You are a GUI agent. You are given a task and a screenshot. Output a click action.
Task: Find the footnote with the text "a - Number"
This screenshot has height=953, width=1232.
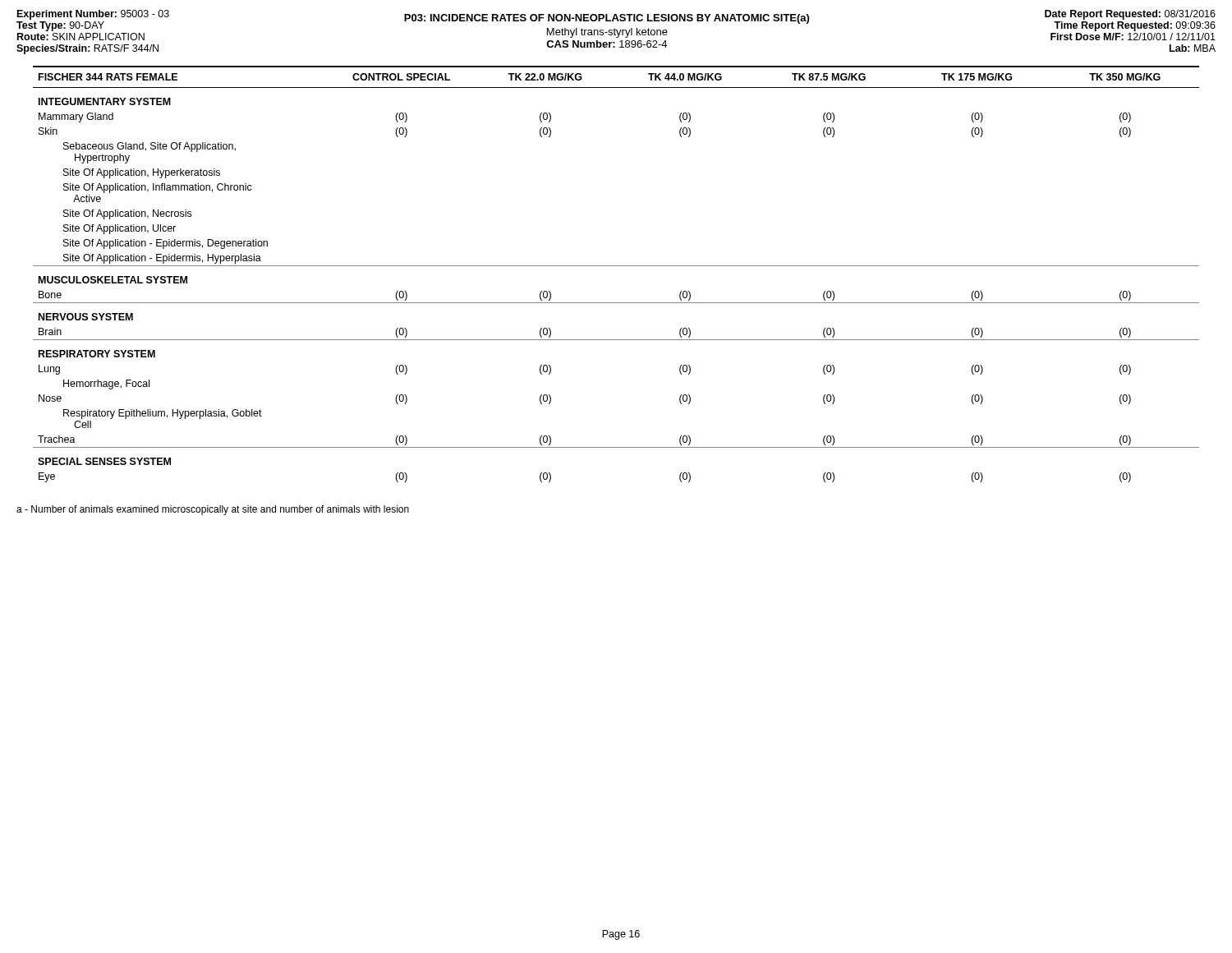pyautogui.click(x=213, y=509)
